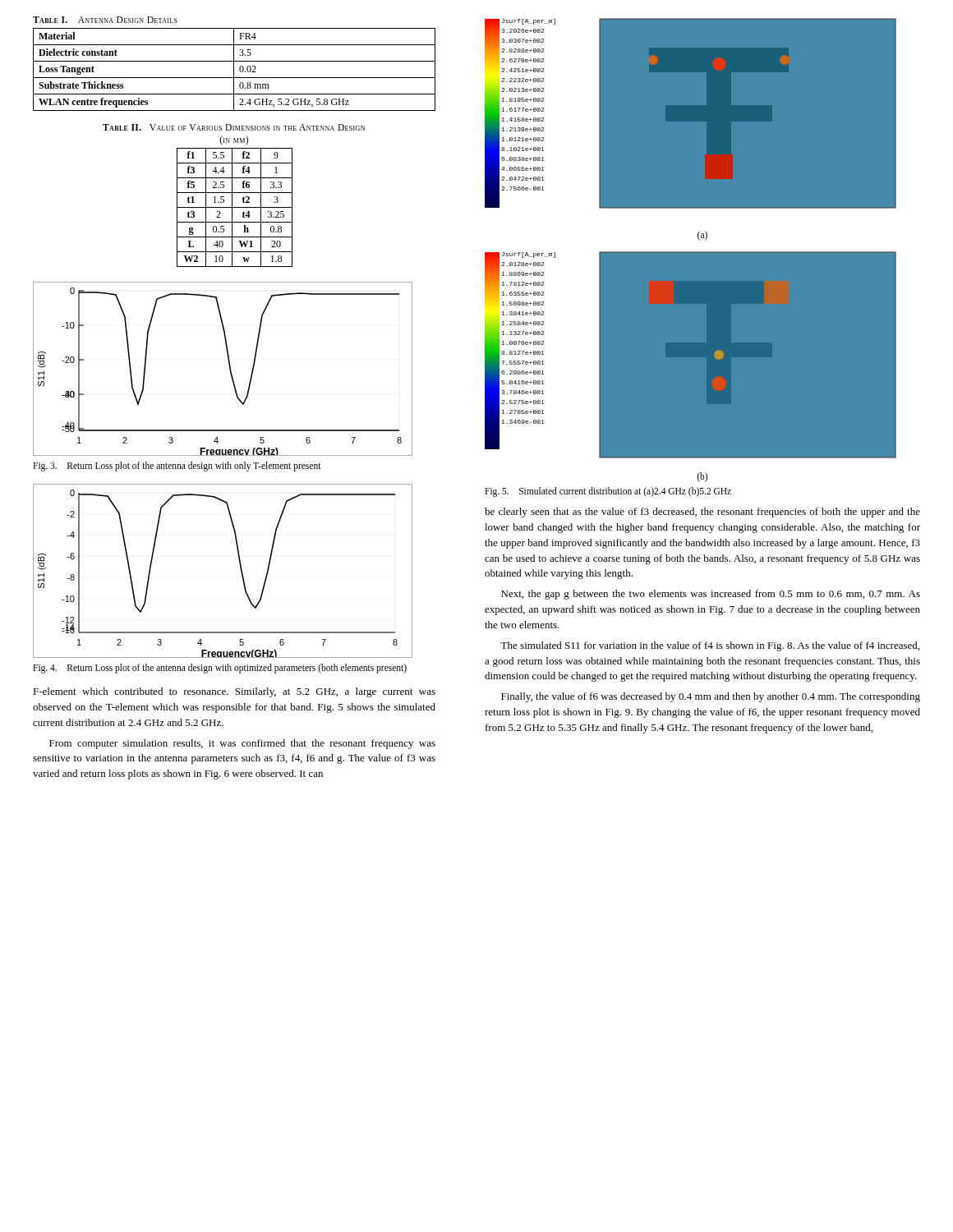Viewport: 953px width, 1232px height.
Task: Point to the region starting "Fig. 4. Return Loss plot of"
Action: tap(220, 668)
